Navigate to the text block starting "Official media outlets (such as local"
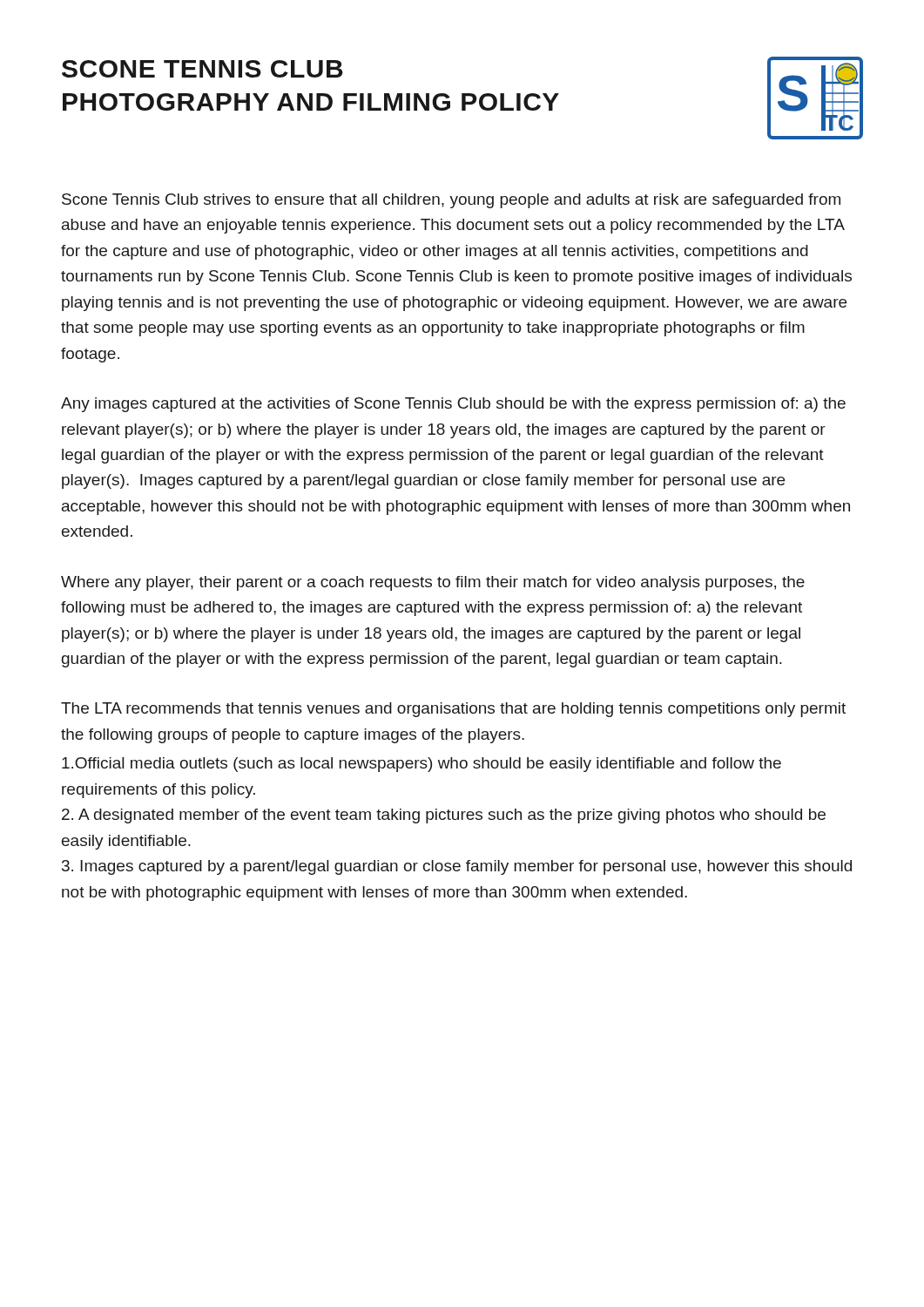Image resolution: width=924 pixels, height=1307 pixels. (x=421, y=776)
